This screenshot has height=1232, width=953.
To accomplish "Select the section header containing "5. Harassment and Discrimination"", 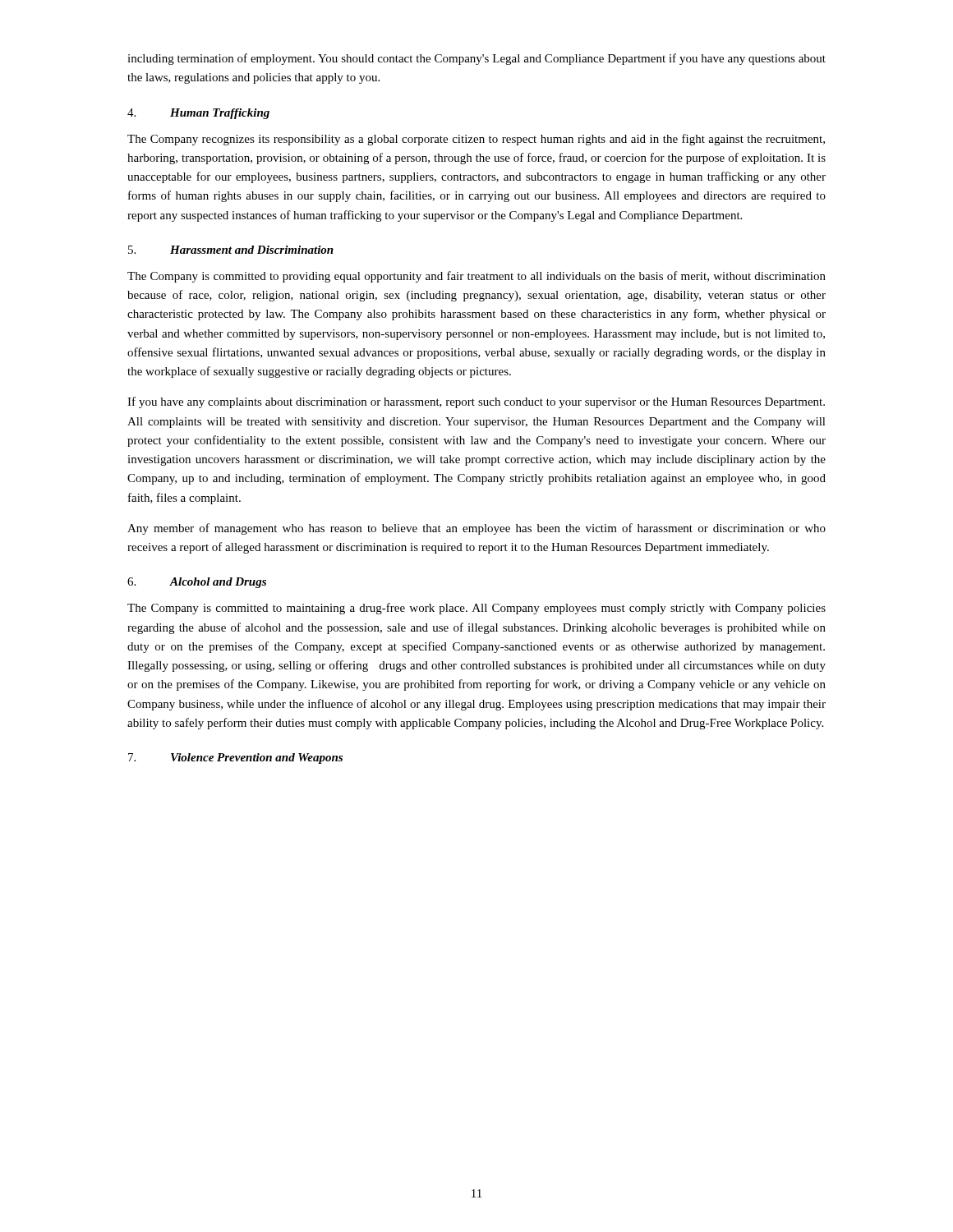I will (231, 250).
